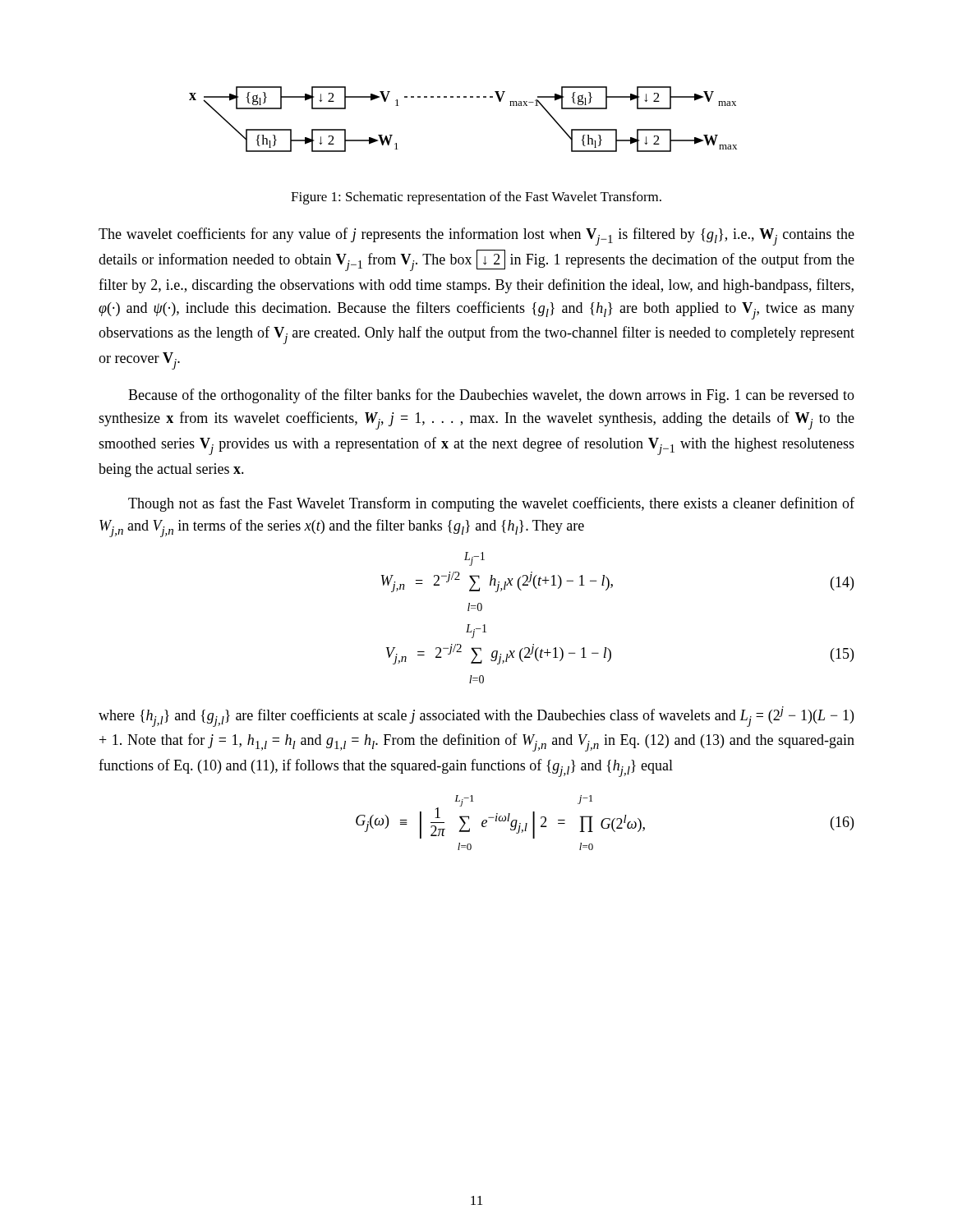Locate the text starting "where {hj,l} and {gj,l}"
The height and width of the screenshot is (1232, 953).
point(476,740)
